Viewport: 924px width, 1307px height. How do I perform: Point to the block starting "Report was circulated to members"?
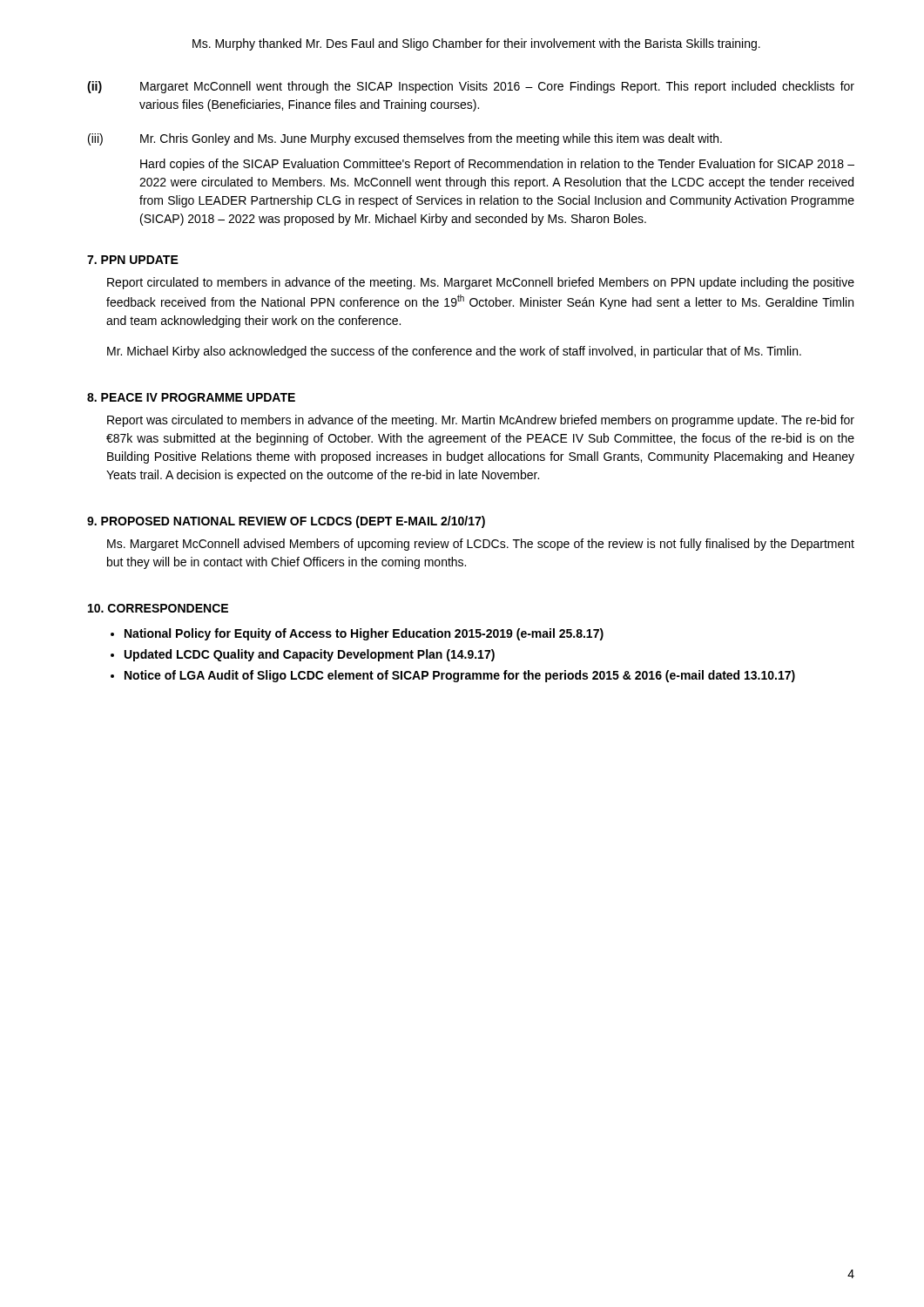(480, 447)
